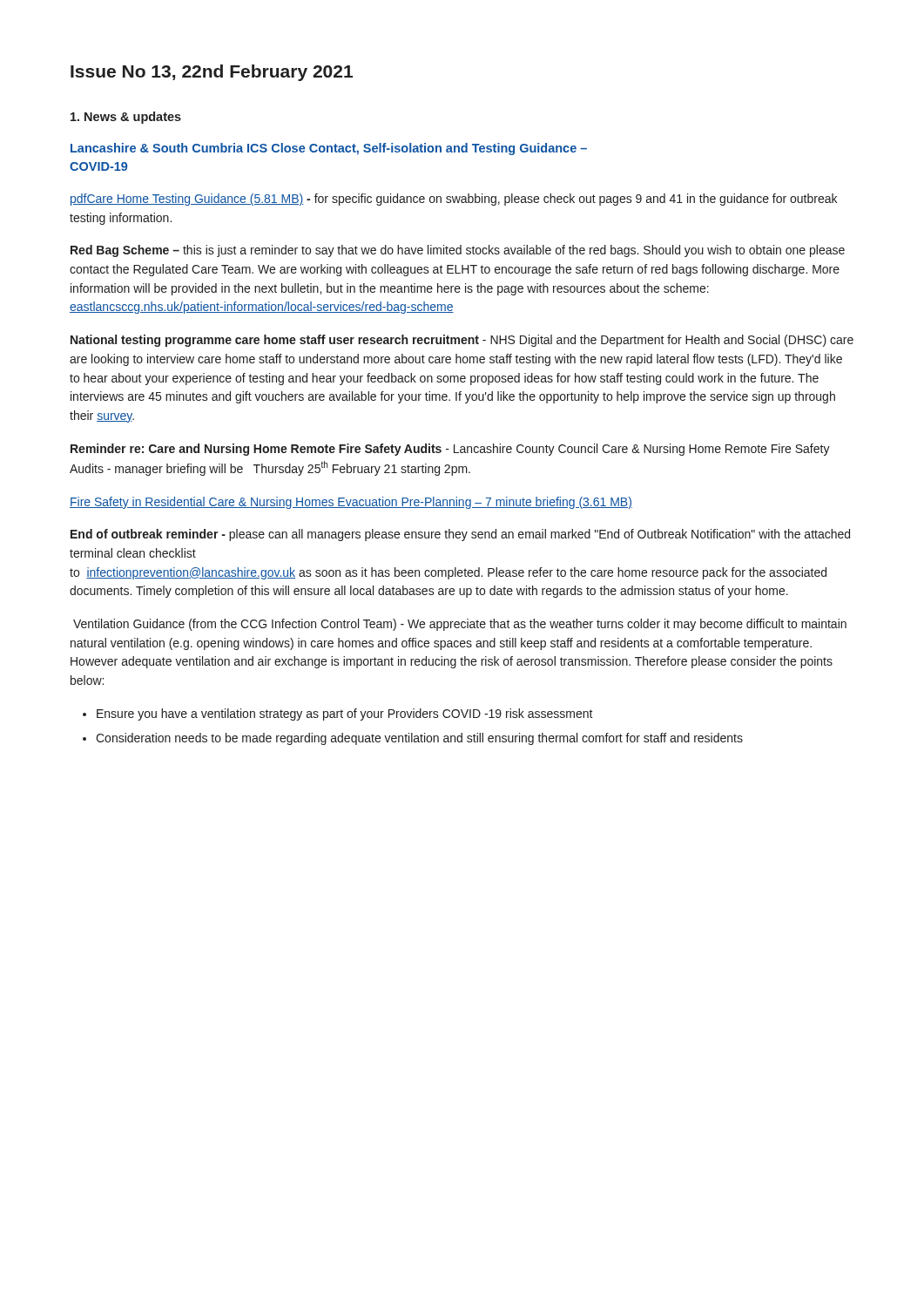Find the block on this page that starts "Lancashire & South Cumbria ICS Close Contact,"
The height and width of the screenshot is (1307, 924).
328,157
